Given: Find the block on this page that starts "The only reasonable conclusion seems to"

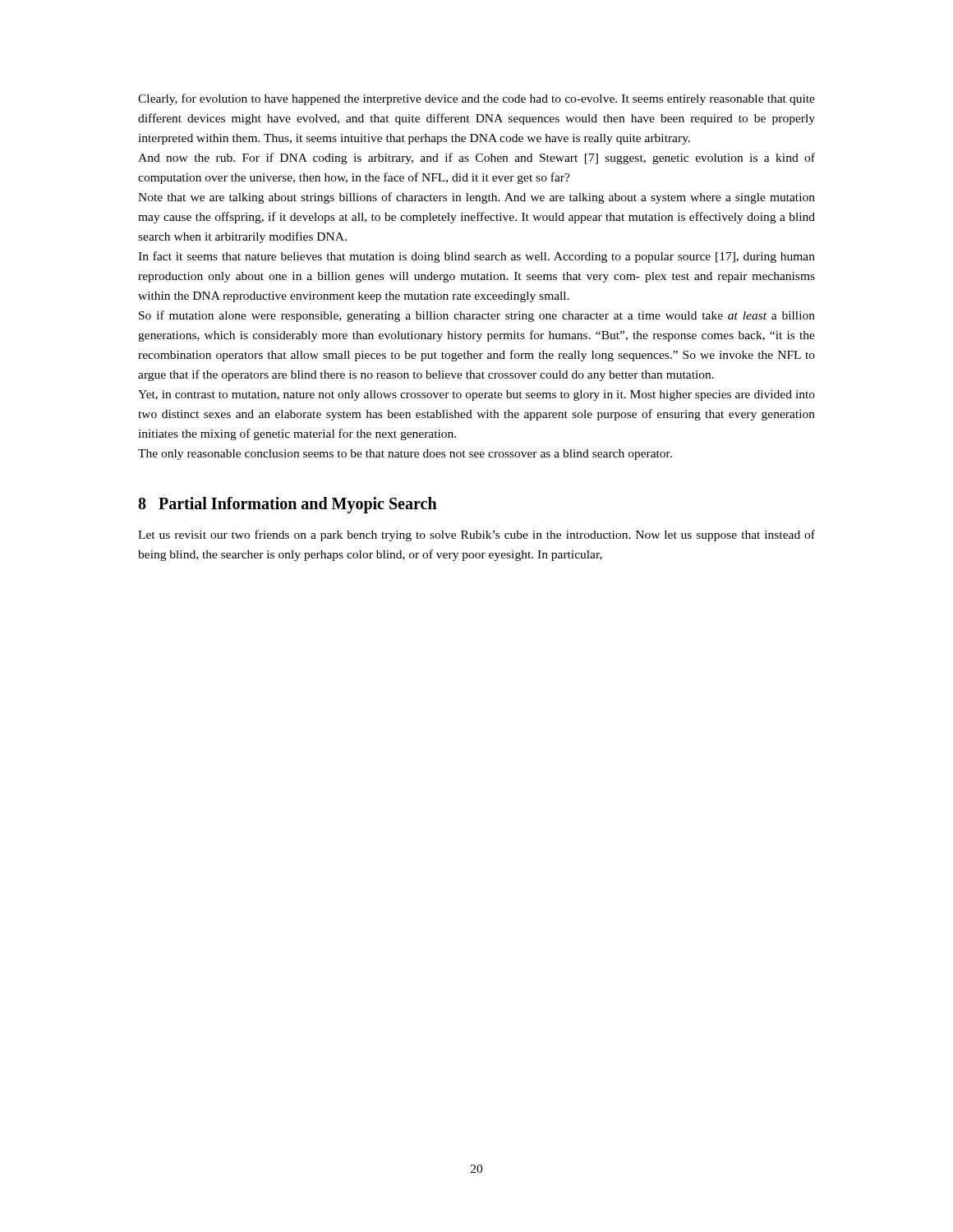Looking at the screenshot, I should coord(476,454).
